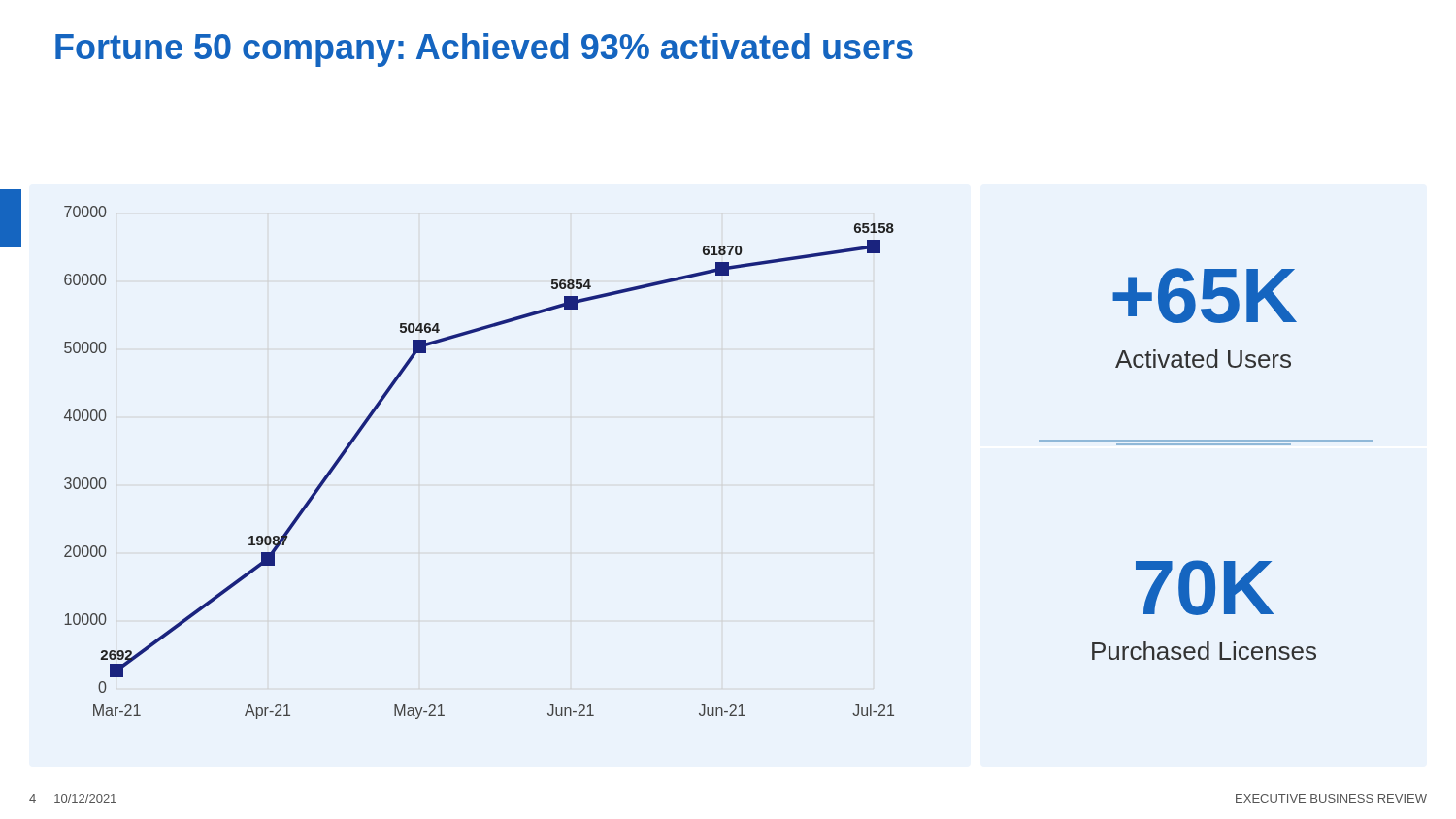Locate the block starting "70K Purchased Licenses"

[1204, 605]
